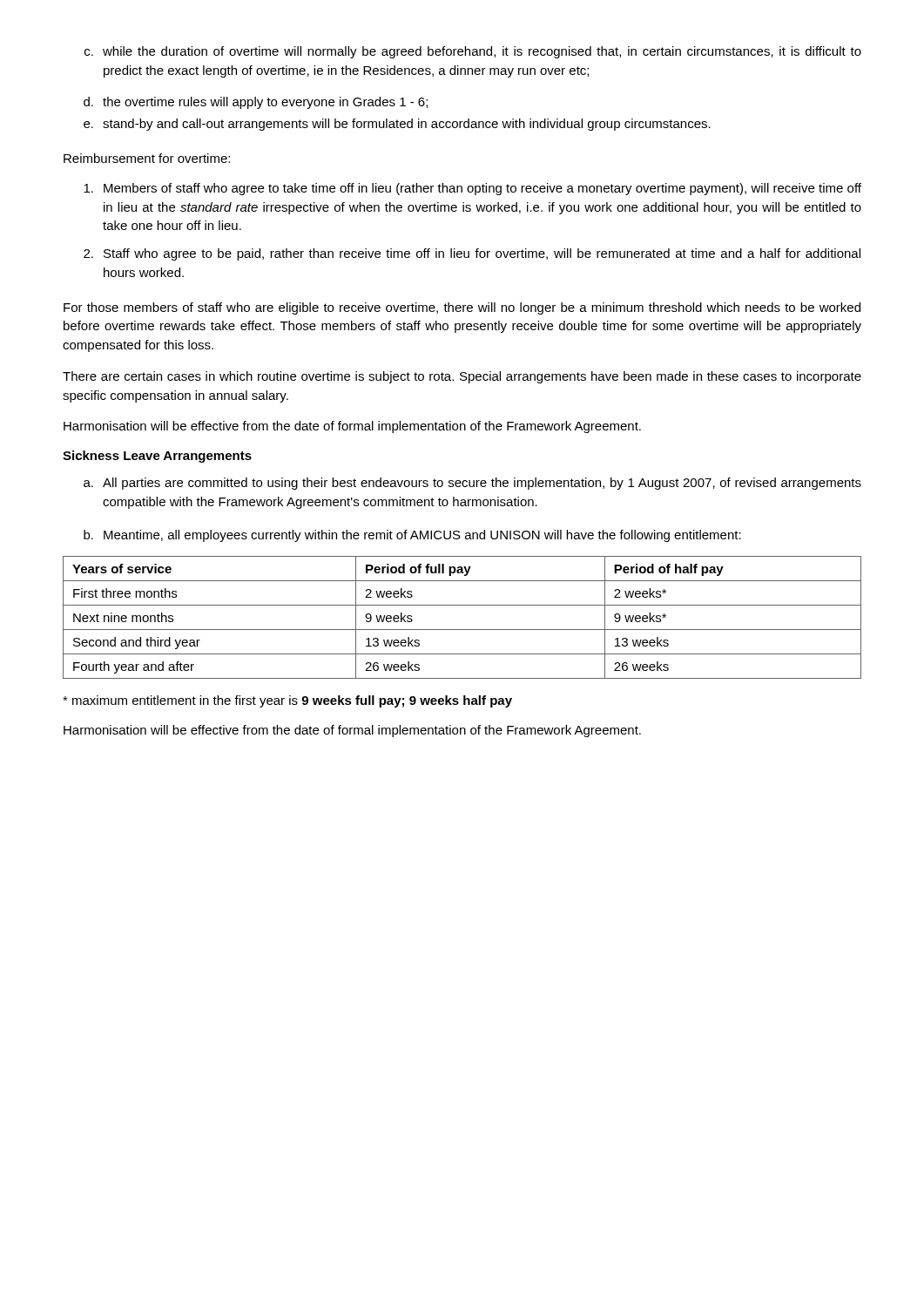The height and width of the screenshot is (1307, 924).
Task: Locate the block of text that opens with "There are certain cases in"
Action: (462, 385)
